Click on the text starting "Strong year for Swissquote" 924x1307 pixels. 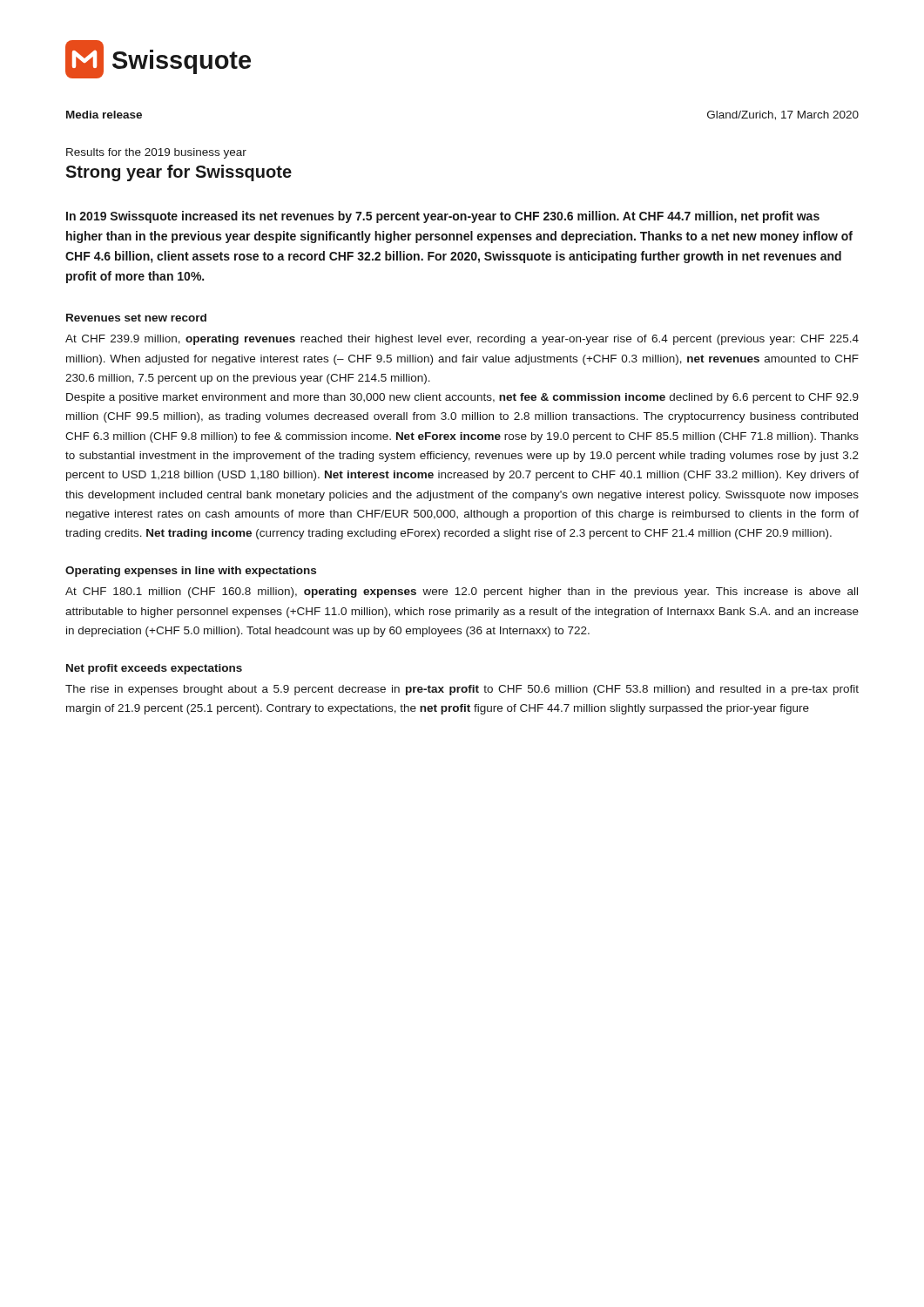coord(179,172)
